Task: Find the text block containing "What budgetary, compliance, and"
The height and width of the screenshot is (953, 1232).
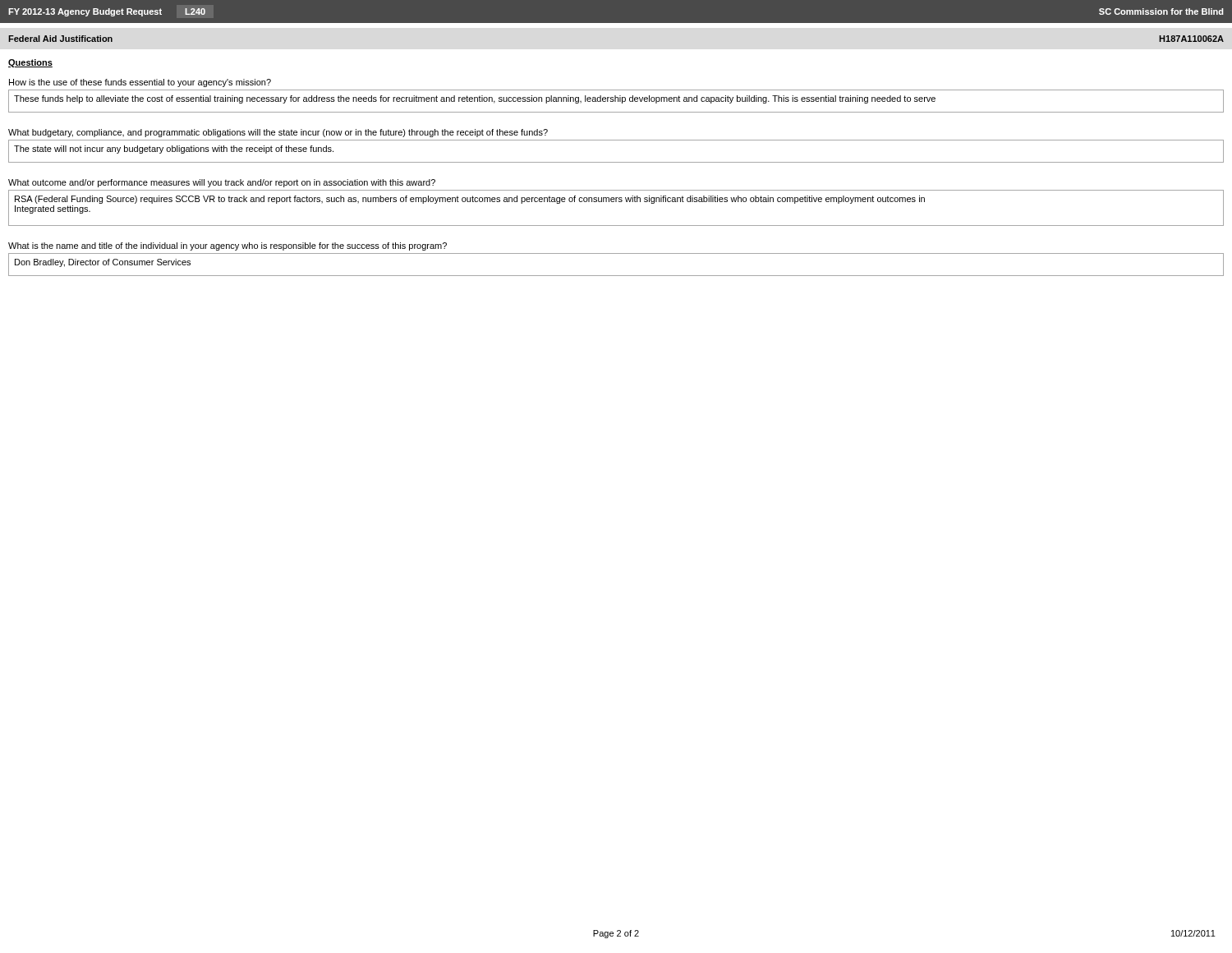Action: pos(278,132)
